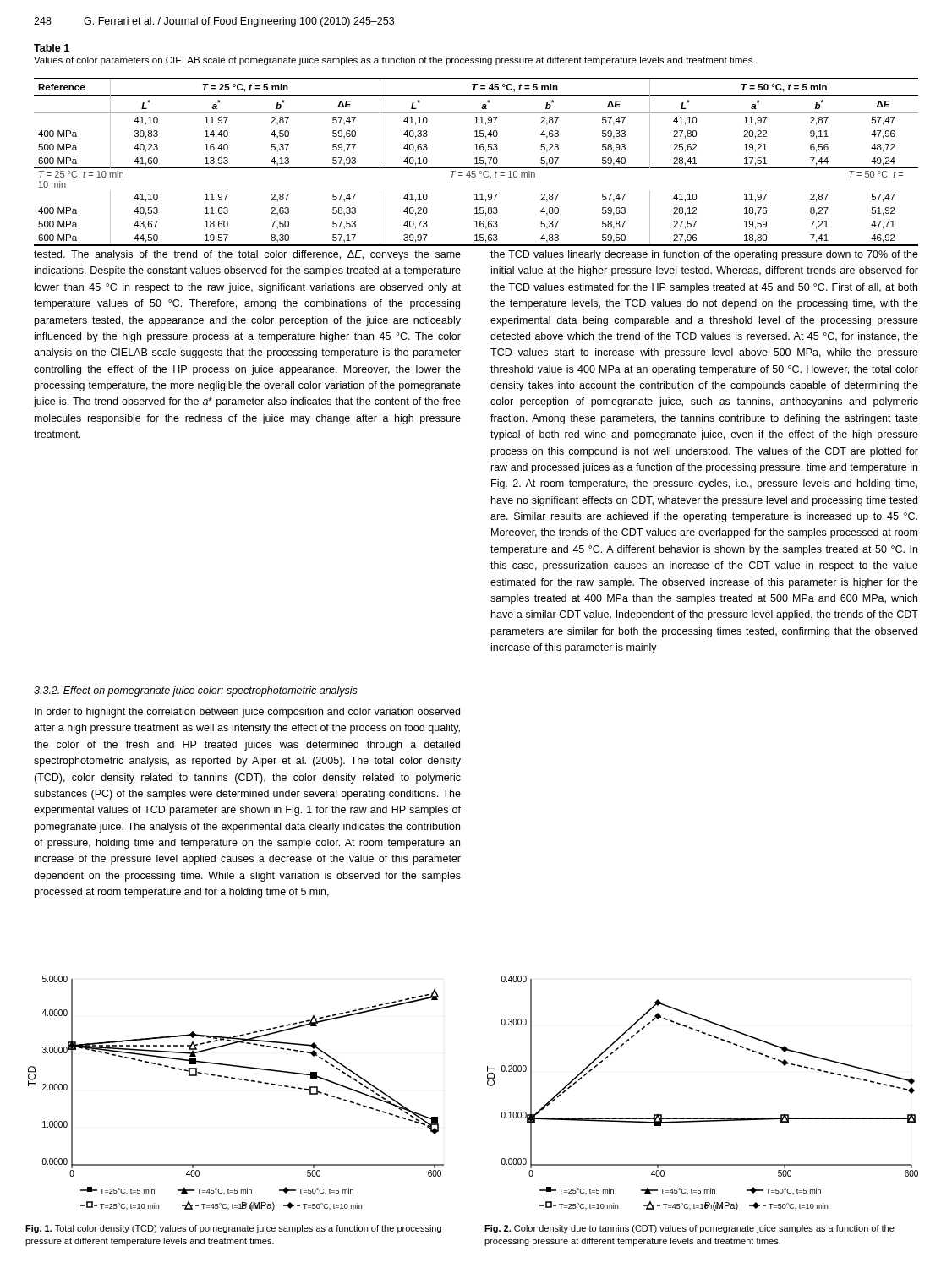Click on the text block that says "In order to highlight"

247,802
